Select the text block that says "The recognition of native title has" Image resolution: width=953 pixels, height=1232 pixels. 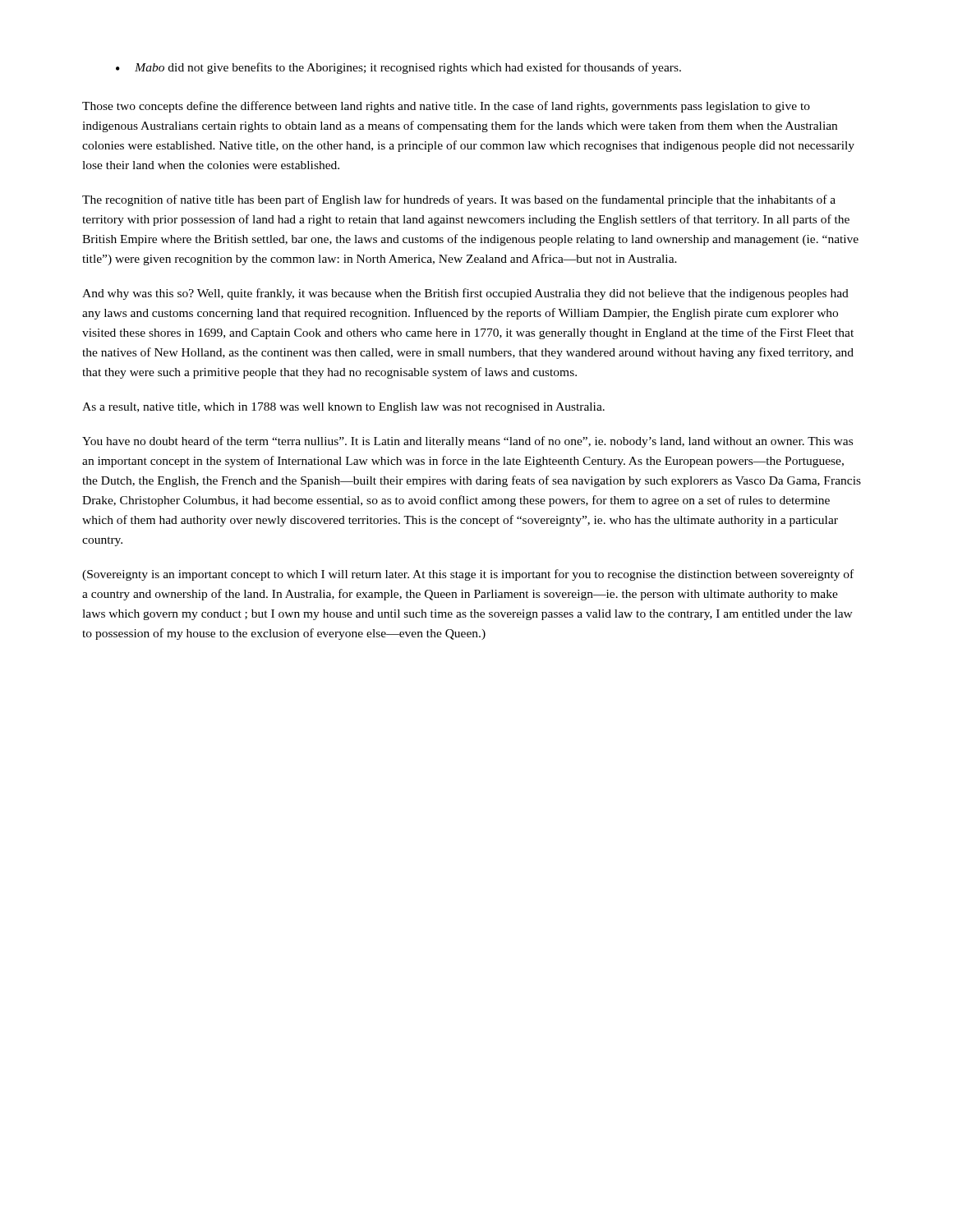(470, 229)
